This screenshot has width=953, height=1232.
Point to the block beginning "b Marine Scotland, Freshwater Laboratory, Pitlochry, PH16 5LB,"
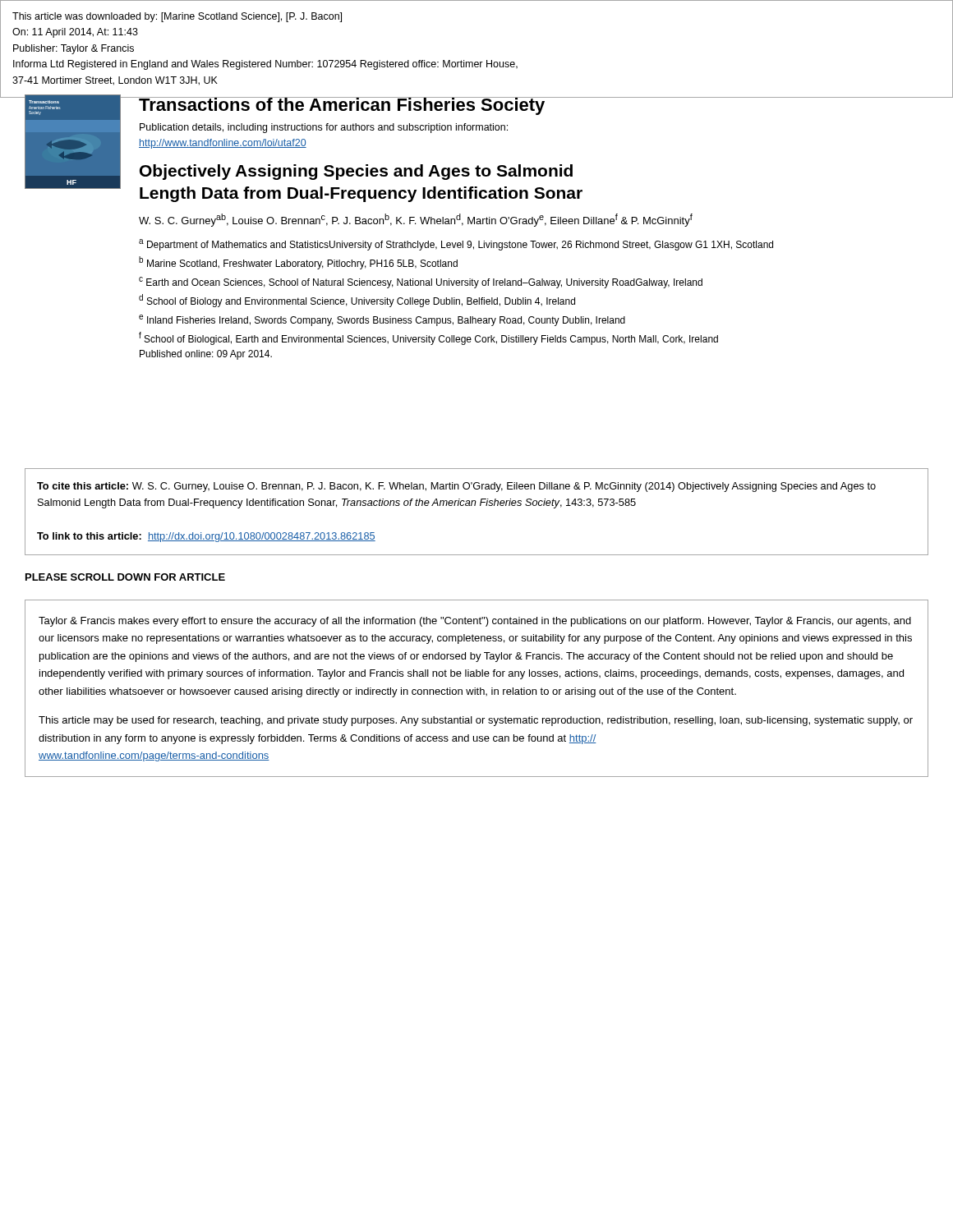(298, 262)
